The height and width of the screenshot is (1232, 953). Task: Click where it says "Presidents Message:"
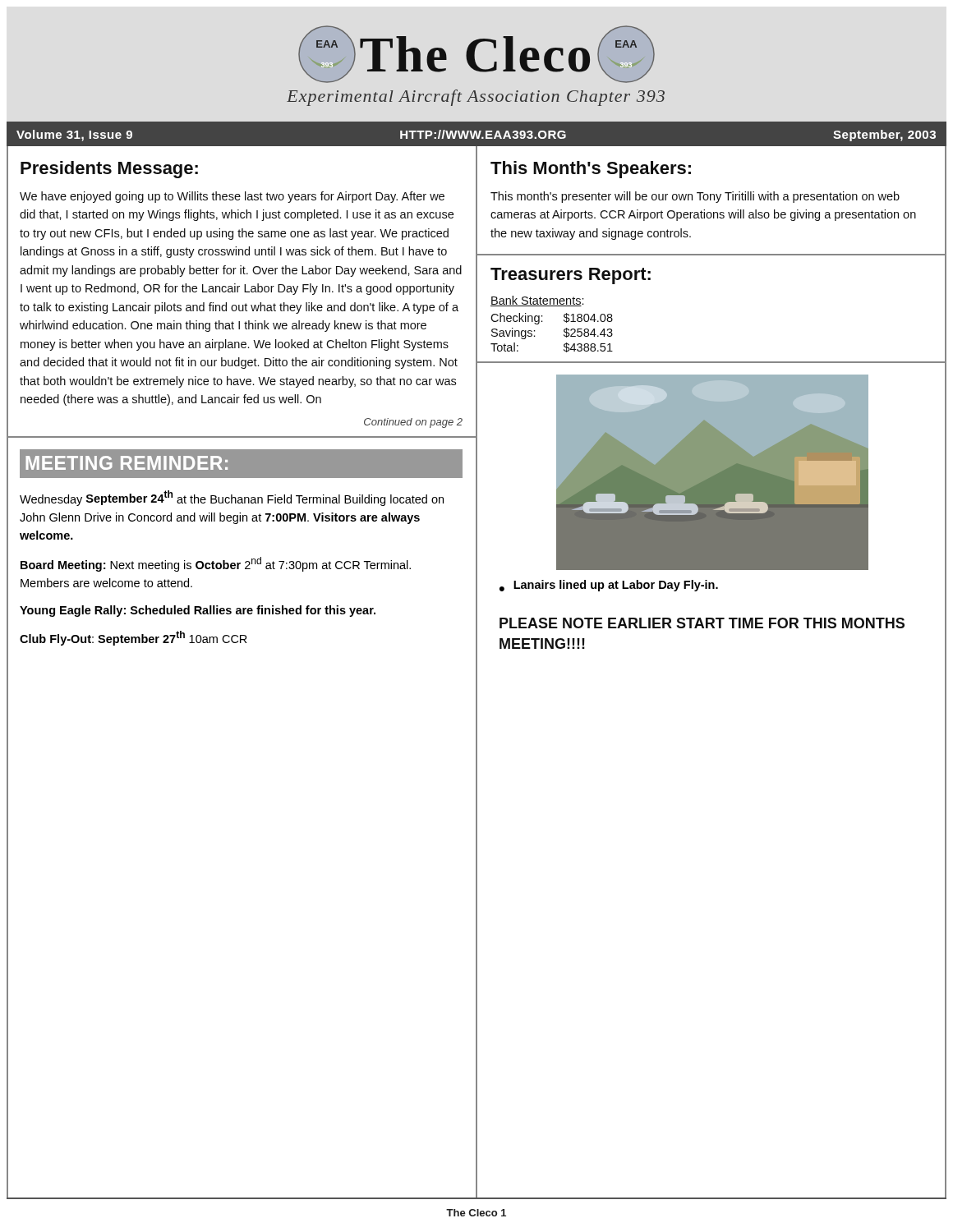point(110,168)
